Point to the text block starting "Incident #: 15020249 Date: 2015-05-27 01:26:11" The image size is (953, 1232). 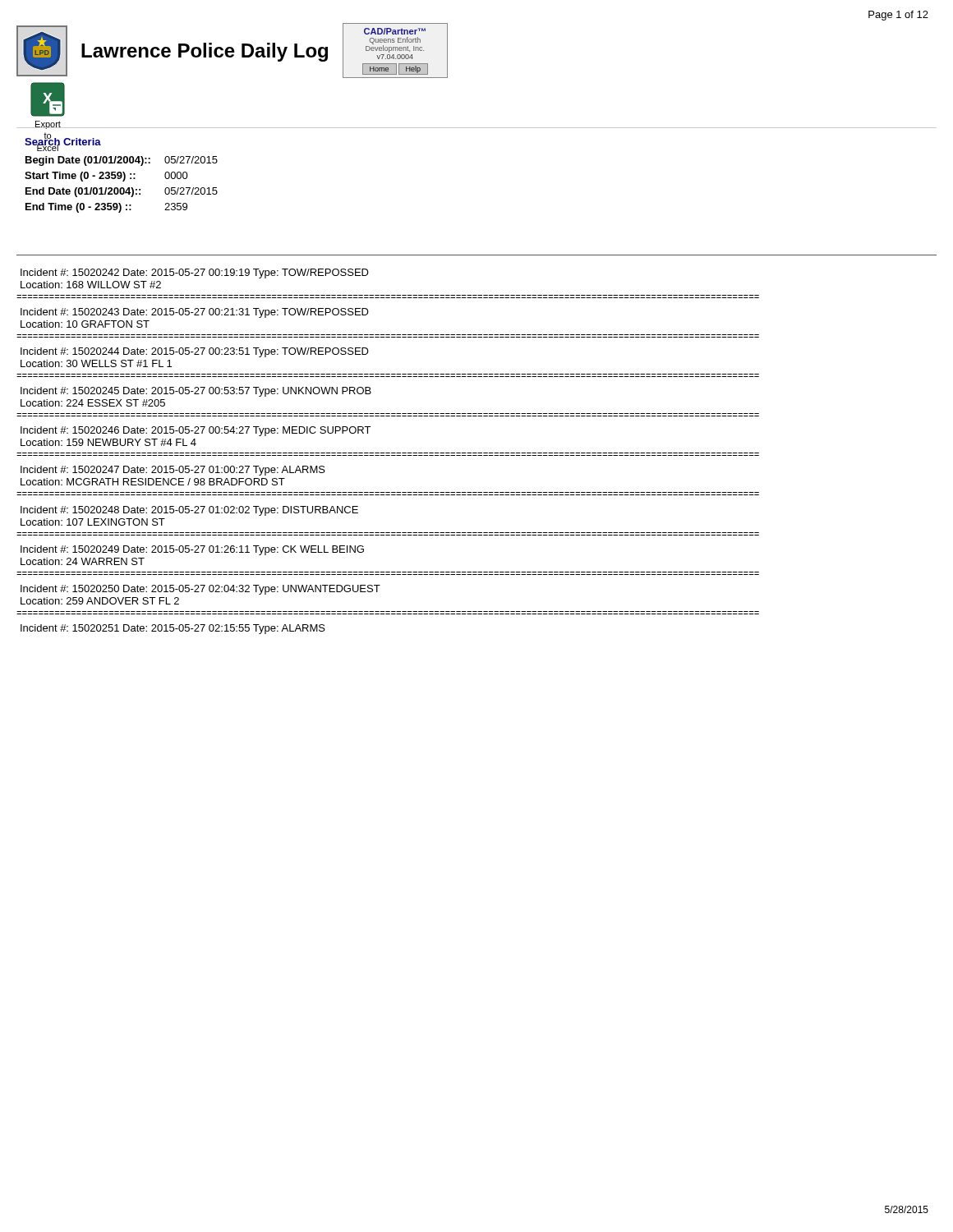(x=192, y=555)
